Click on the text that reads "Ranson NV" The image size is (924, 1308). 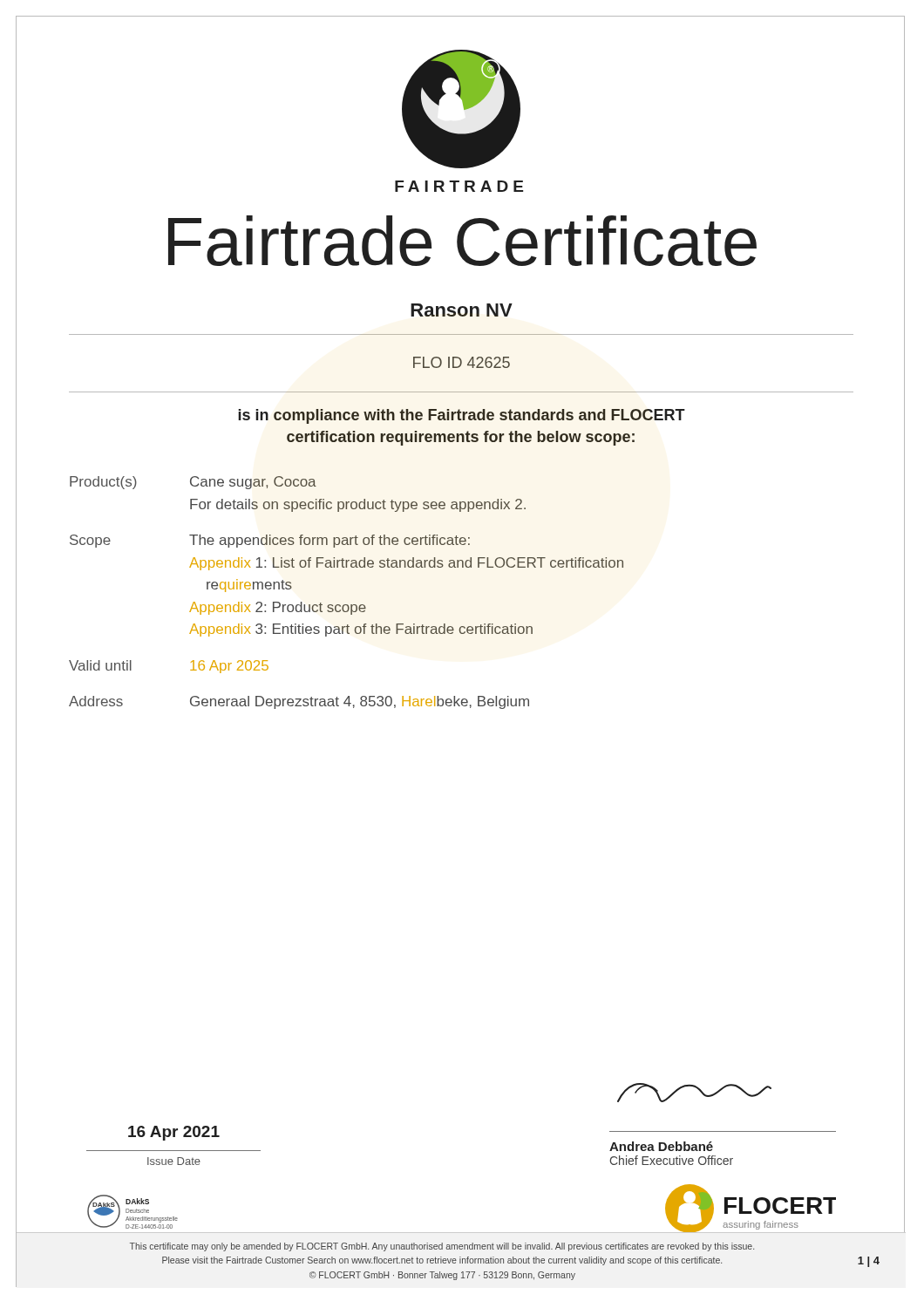coord(461,310)
